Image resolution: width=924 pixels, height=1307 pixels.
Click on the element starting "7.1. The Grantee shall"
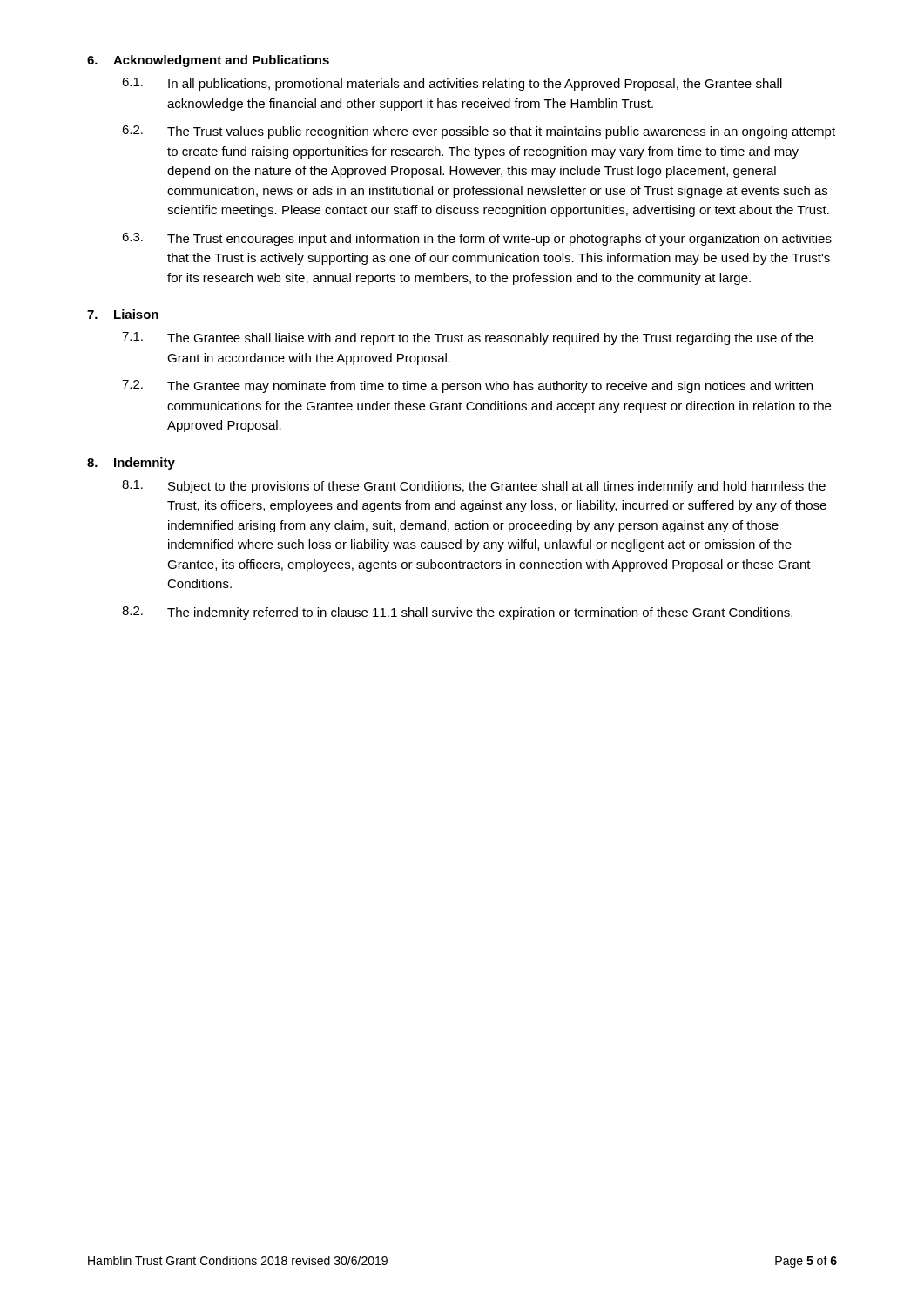[479, 348]
